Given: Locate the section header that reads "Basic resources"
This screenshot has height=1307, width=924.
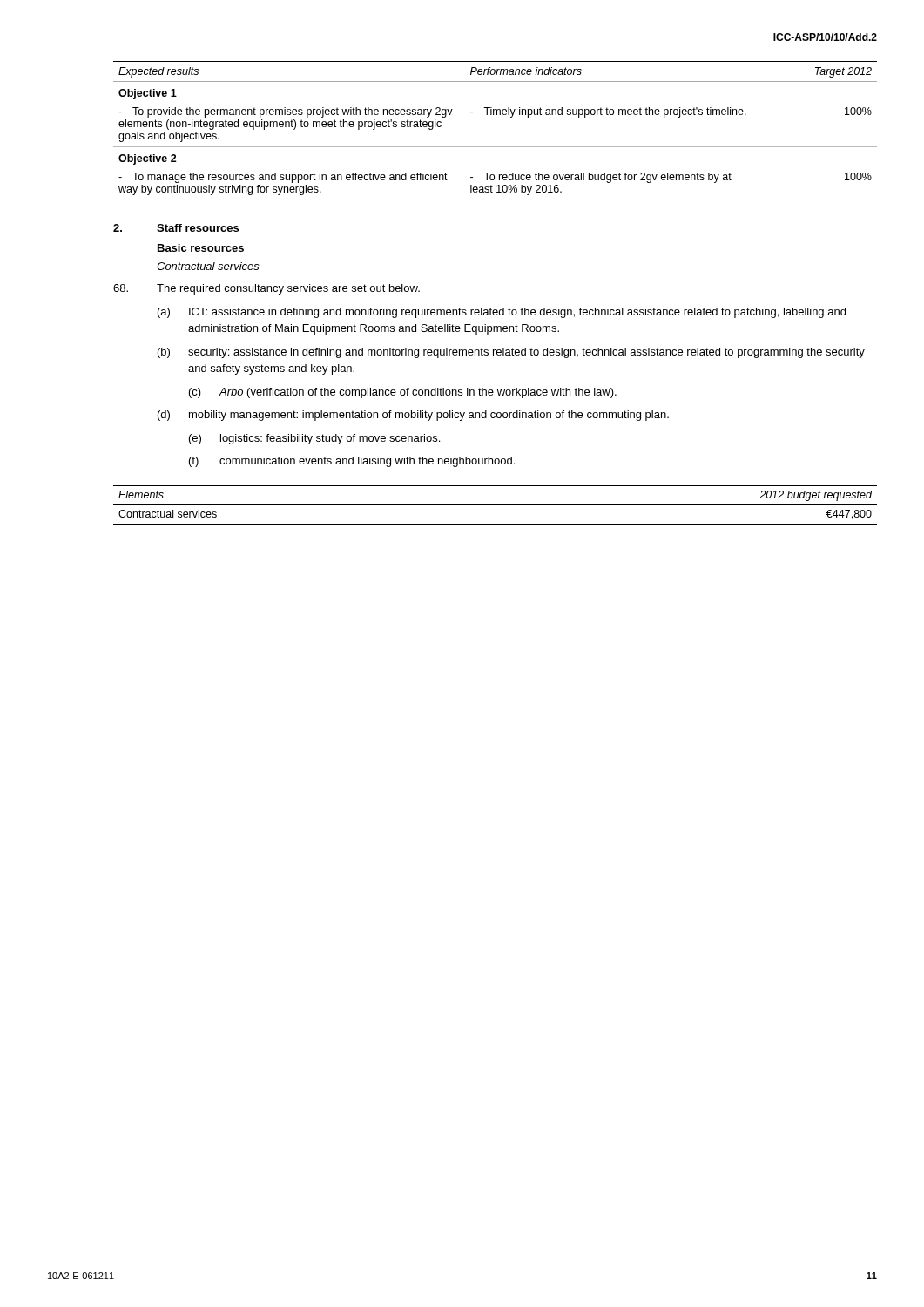Looking at the screenshot, I should pos(201,248).
